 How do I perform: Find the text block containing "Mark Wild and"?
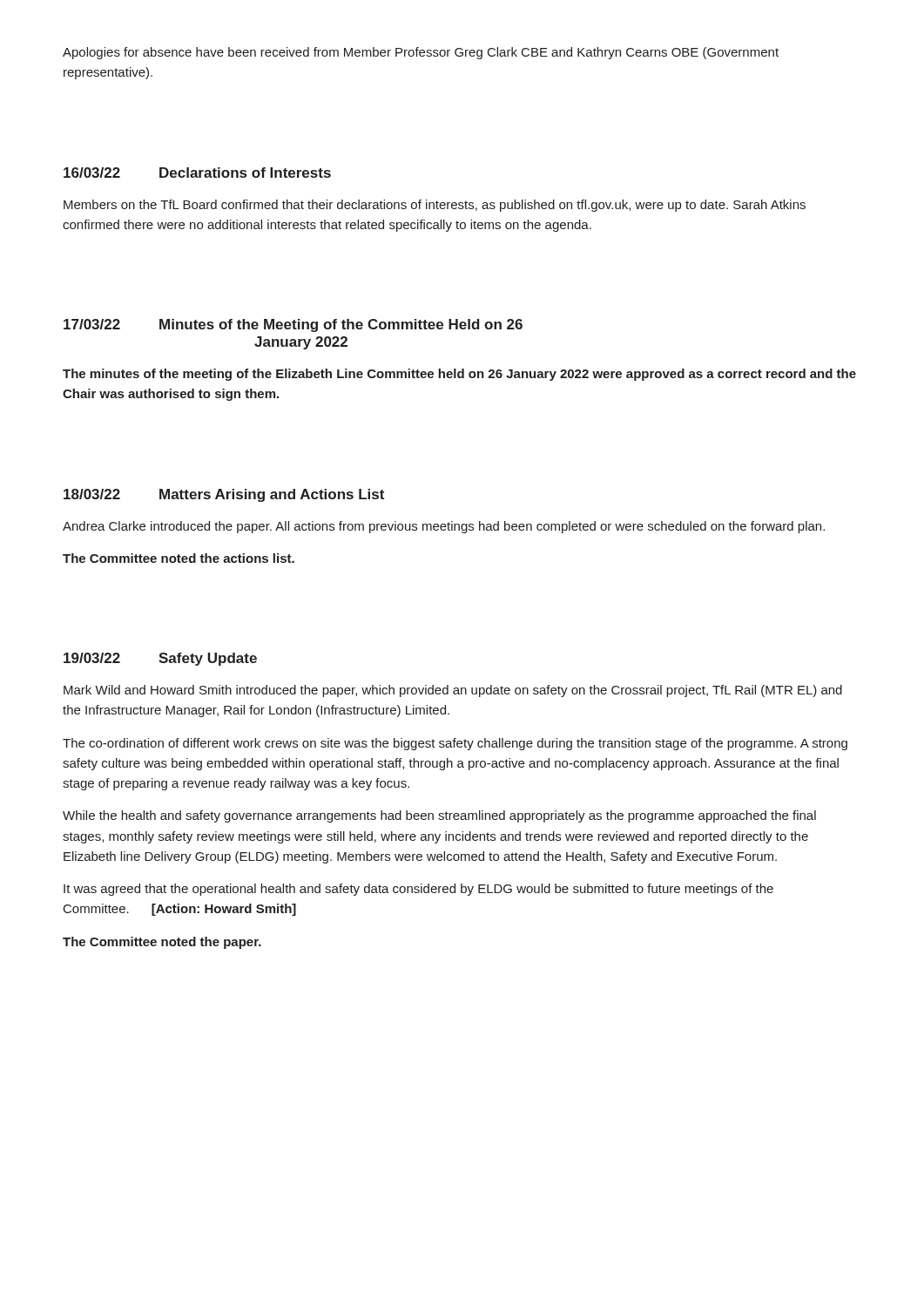(462, 700)
